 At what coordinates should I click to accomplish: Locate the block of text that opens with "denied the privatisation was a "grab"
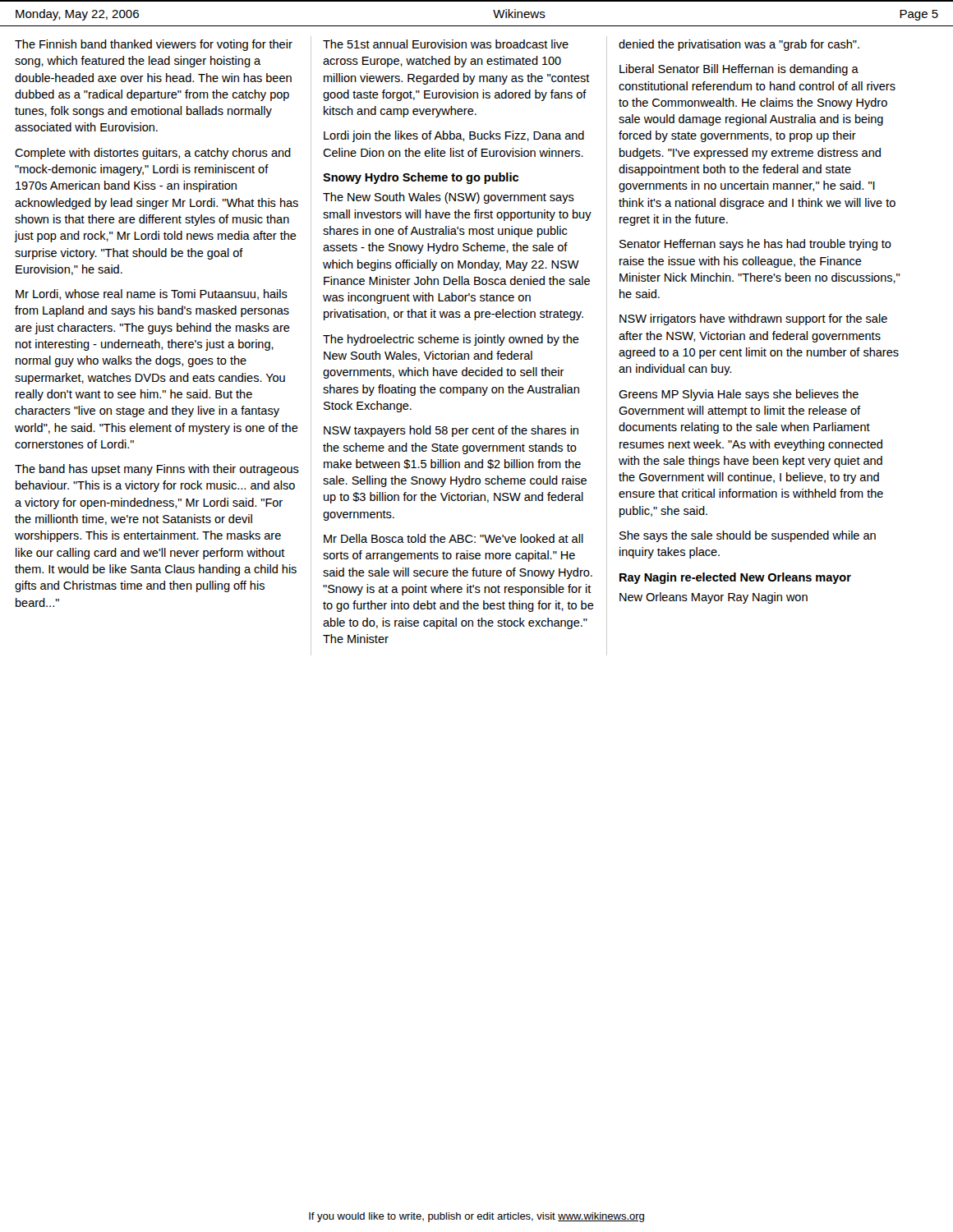(760, 44)
